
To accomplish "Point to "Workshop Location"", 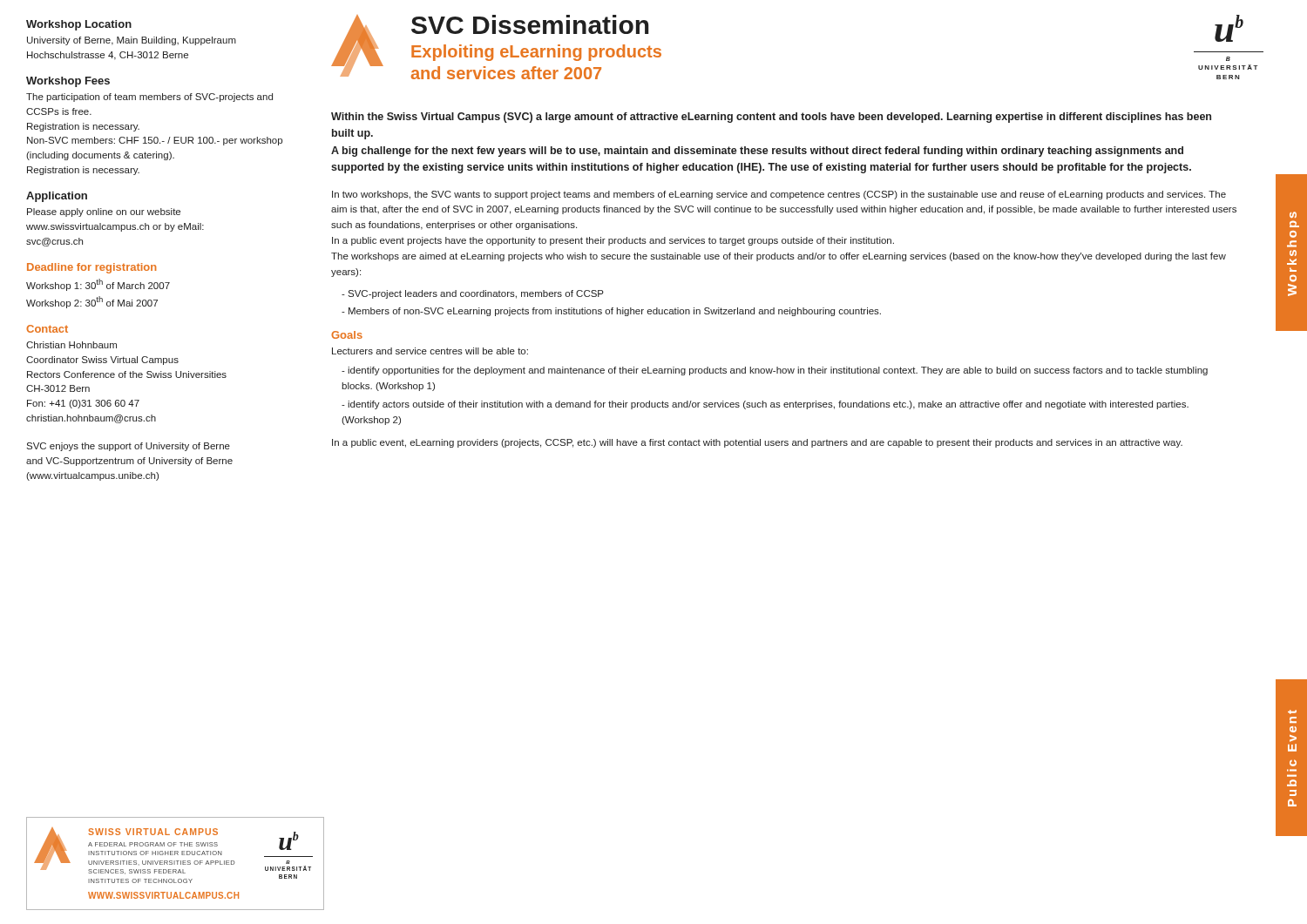I will [79, 24].
